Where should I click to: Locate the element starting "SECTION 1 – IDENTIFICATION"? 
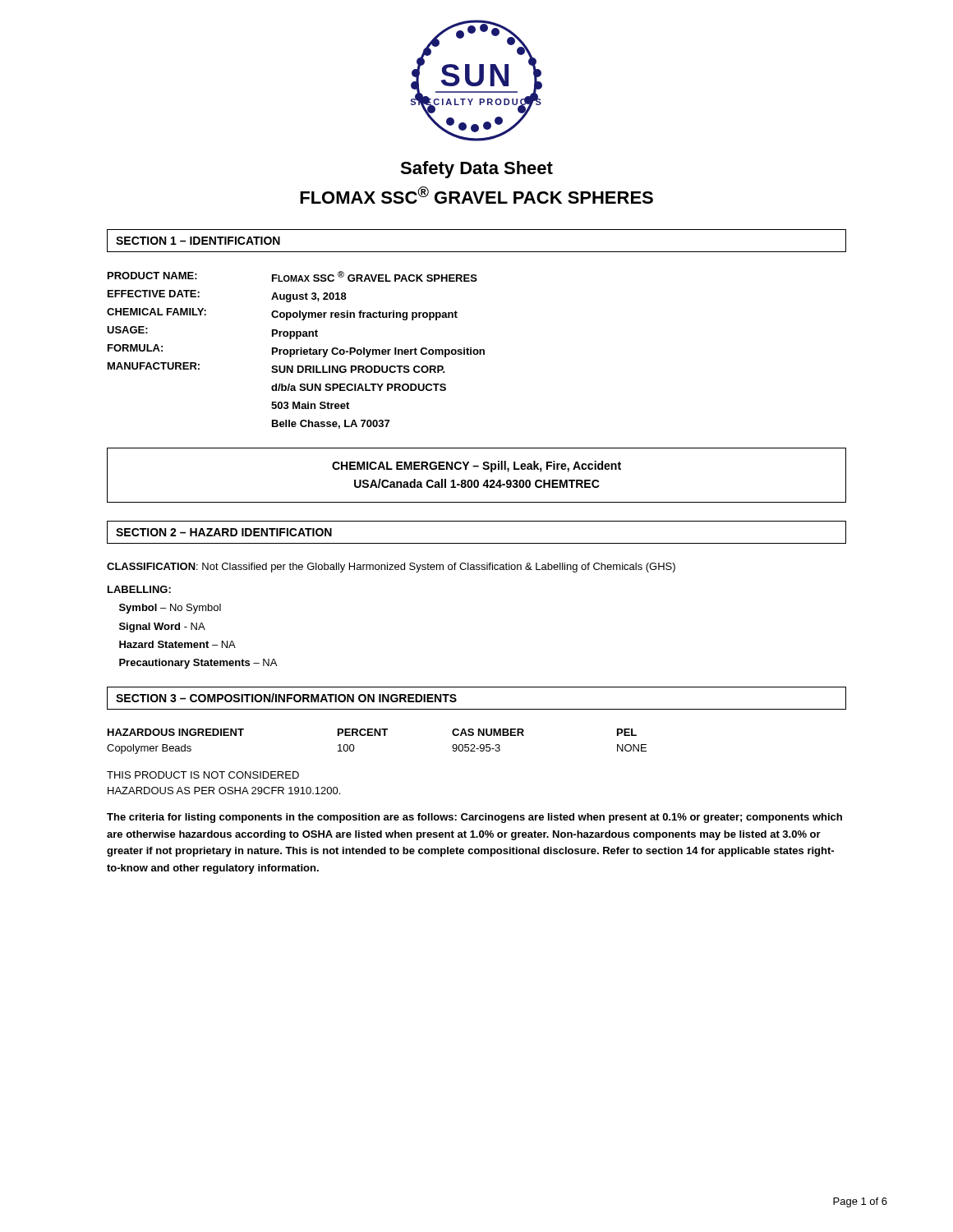tap(198, 241)
